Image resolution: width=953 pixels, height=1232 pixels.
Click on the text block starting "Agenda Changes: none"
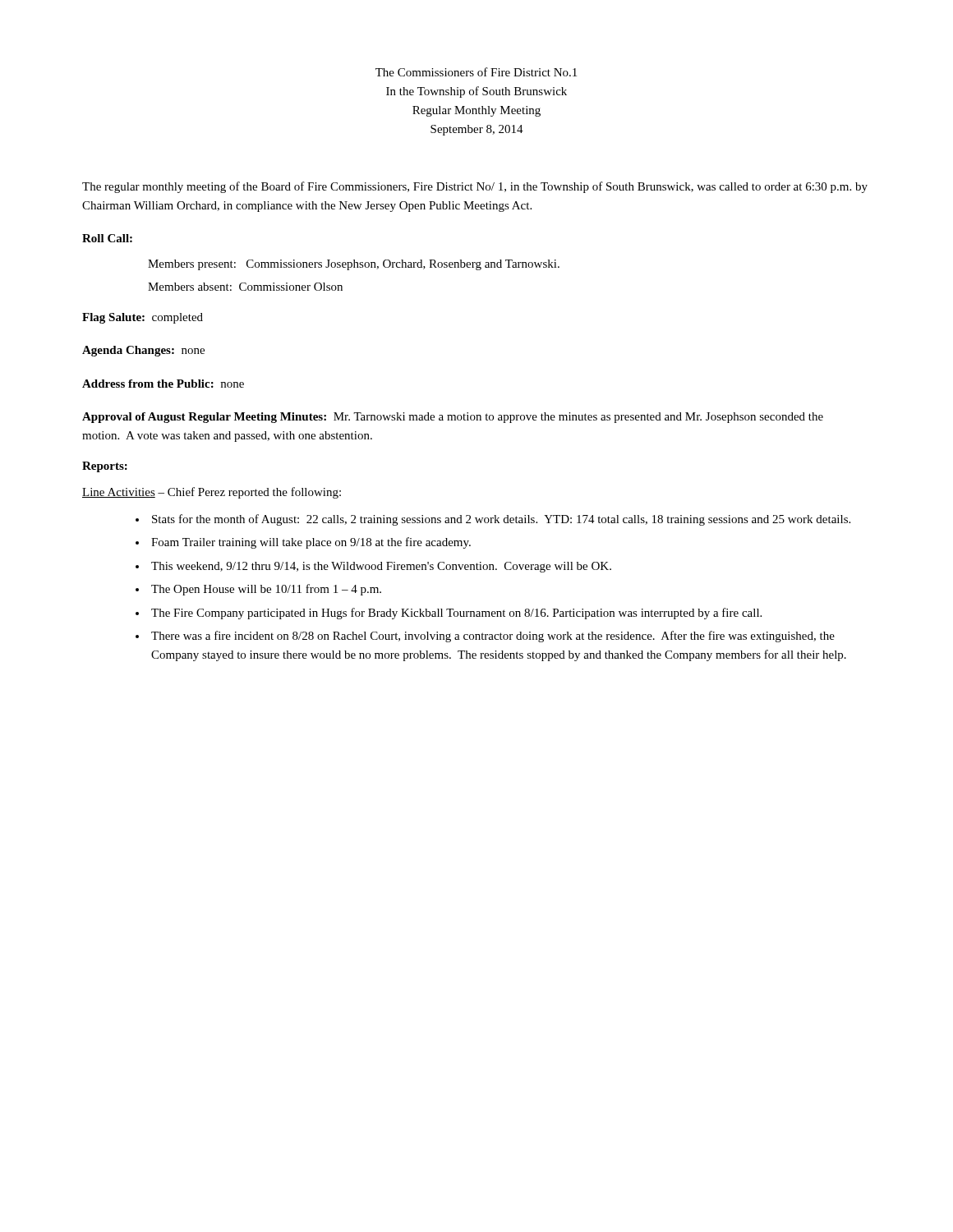(x=144, y=350)
